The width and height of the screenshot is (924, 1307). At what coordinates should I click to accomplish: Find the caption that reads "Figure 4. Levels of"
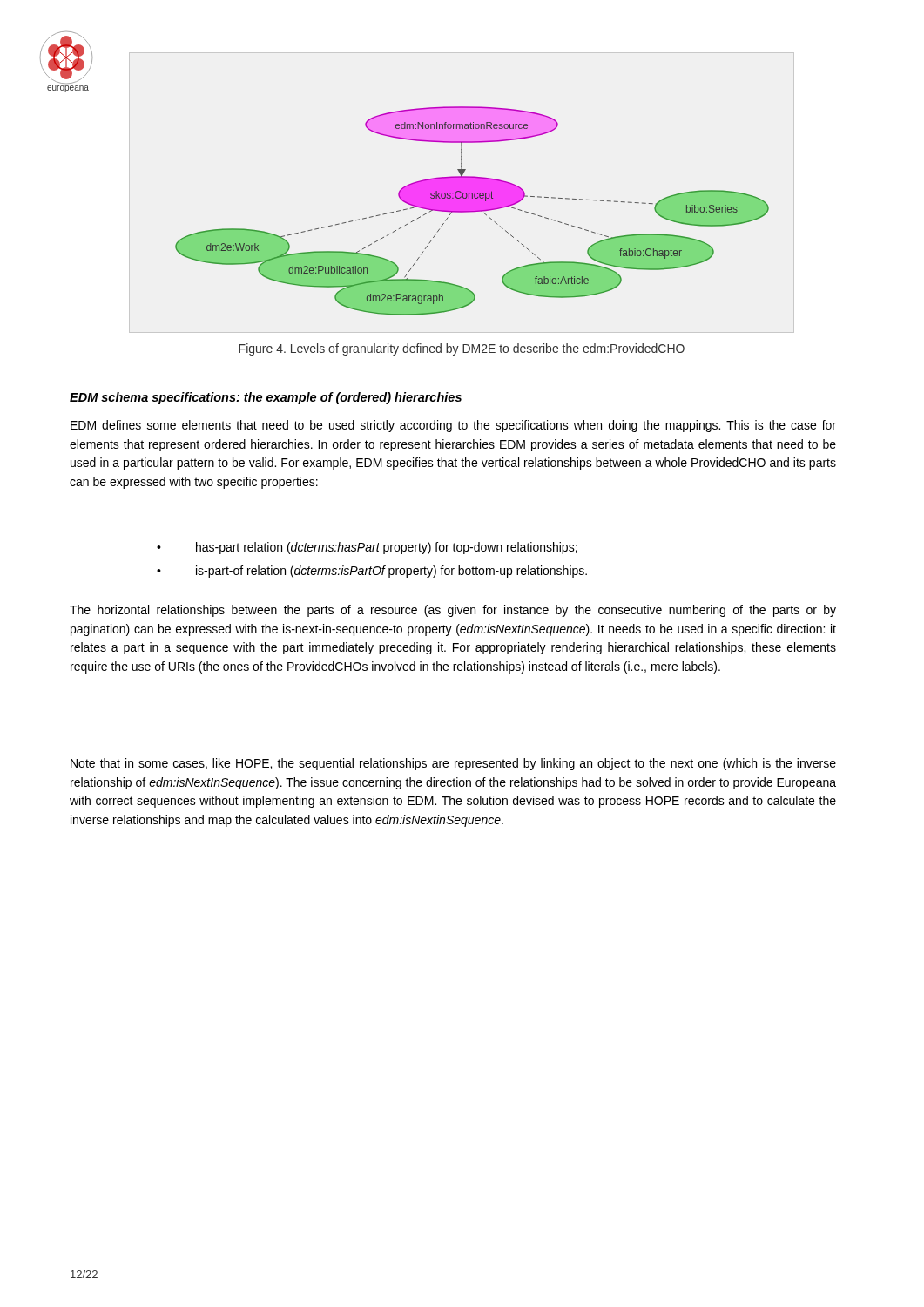[x=462, y=349]
